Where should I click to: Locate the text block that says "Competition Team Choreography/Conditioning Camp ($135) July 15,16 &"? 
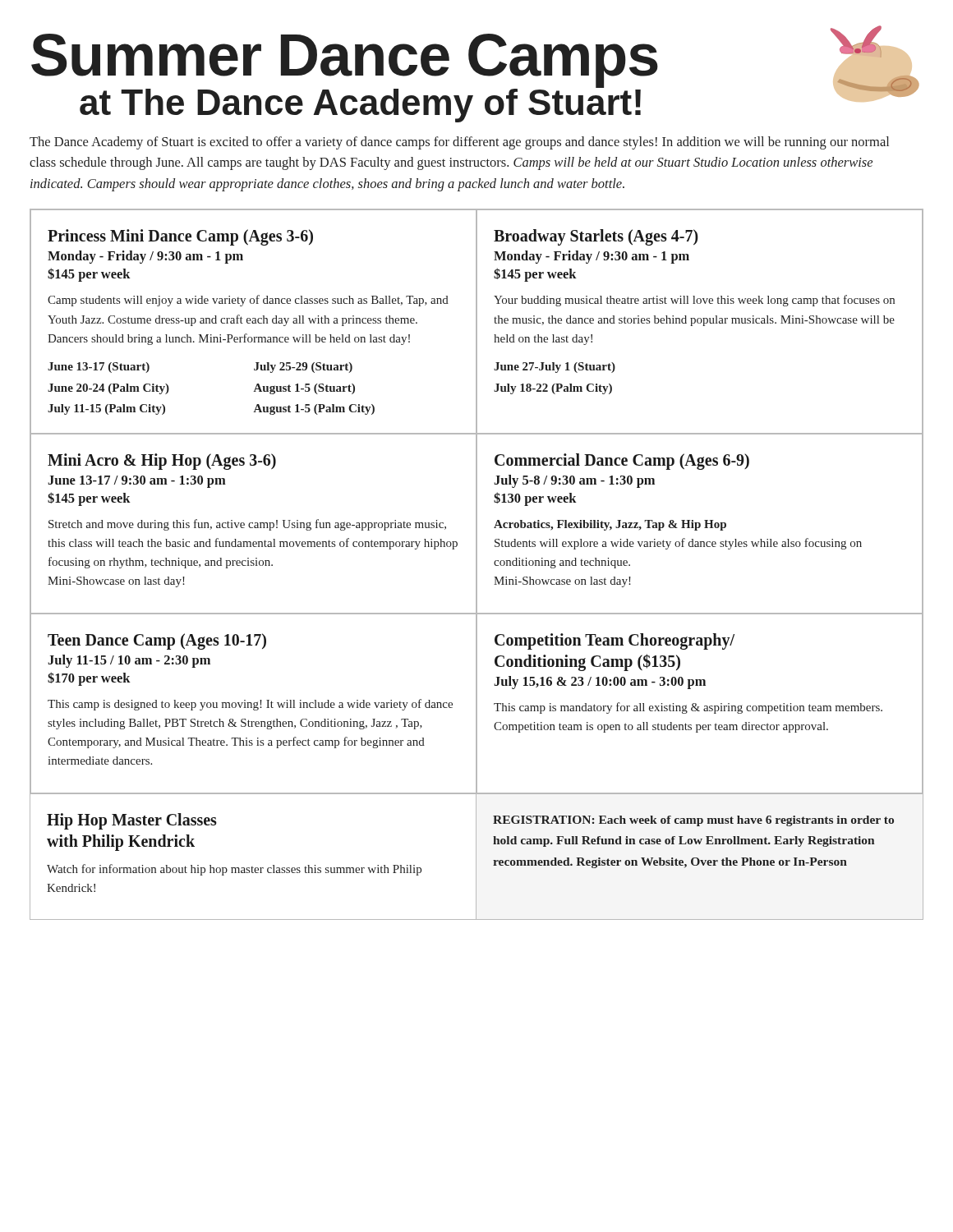point(700,682)
